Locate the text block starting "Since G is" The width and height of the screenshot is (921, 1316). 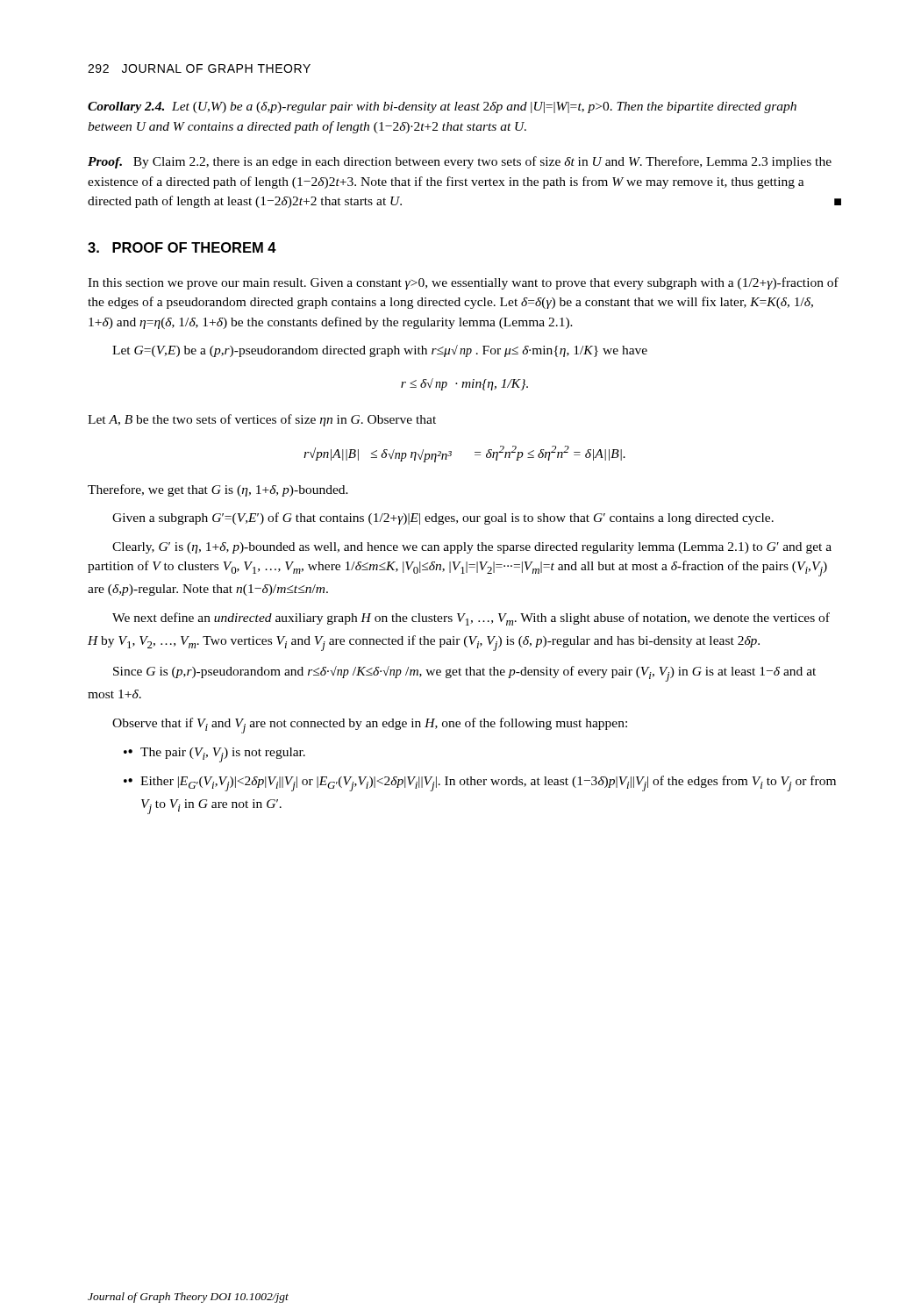click(452, 682)
